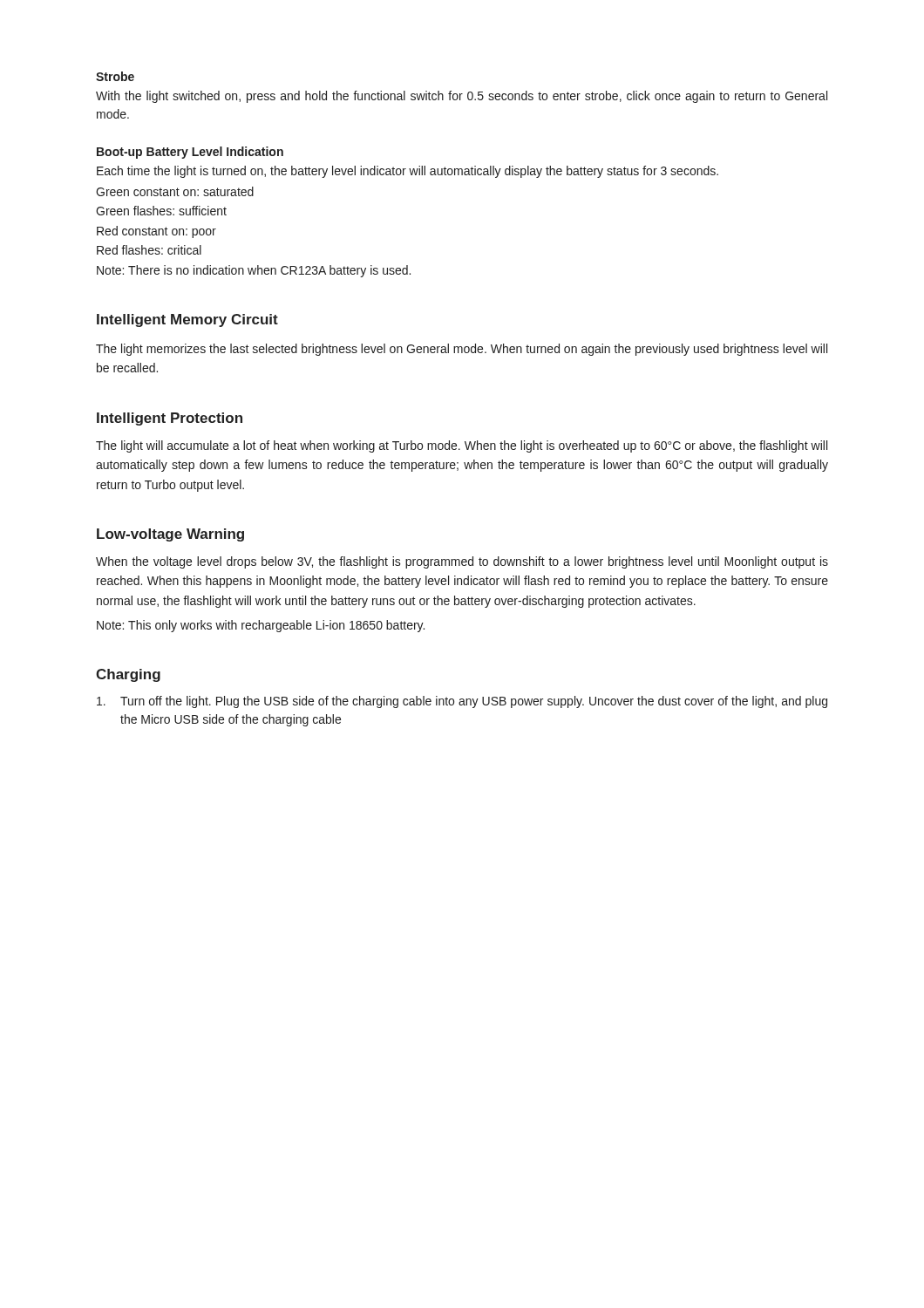Find the element starting "Note: There is"
This screenshot has height=1308, width=924.
point(254,270)
